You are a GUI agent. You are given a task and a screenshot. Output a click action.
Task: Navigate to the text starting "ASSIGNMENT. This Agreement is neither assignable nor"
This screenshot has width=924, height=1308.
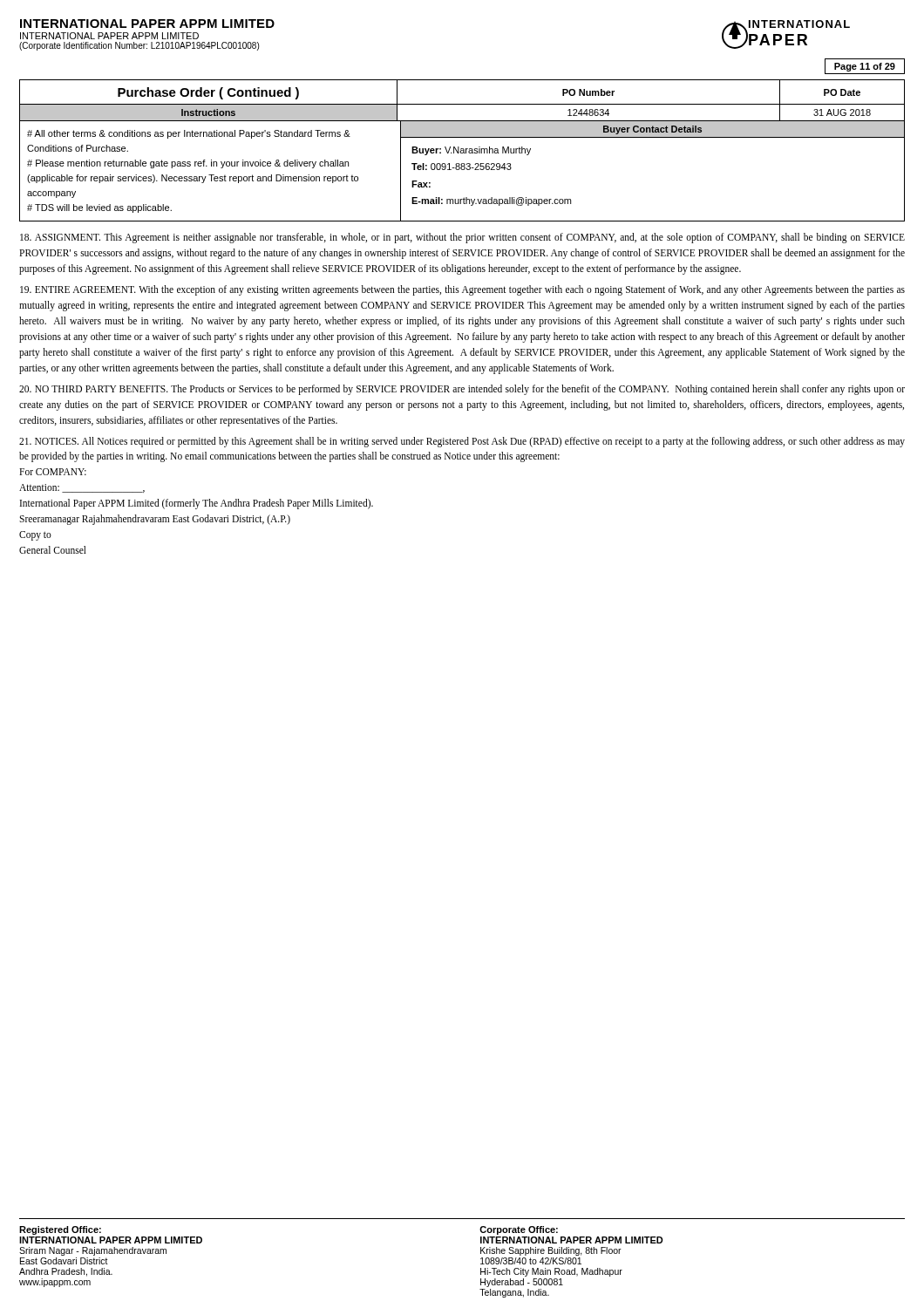pyautogui.click(x=462, y=253)
